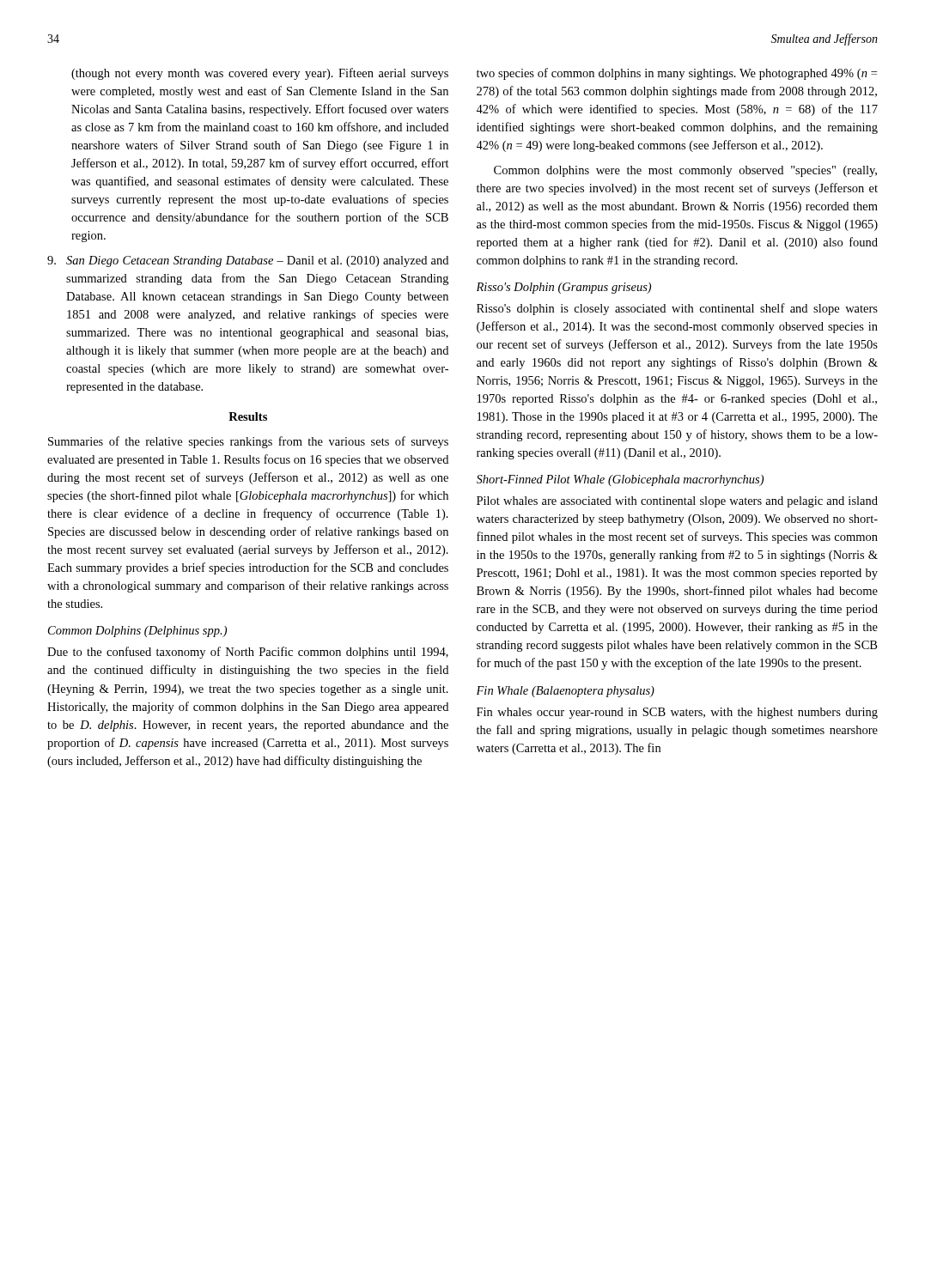Find the block starting "(though not every month was covered every year)."
925x1288 pixels.
(260, 155)
